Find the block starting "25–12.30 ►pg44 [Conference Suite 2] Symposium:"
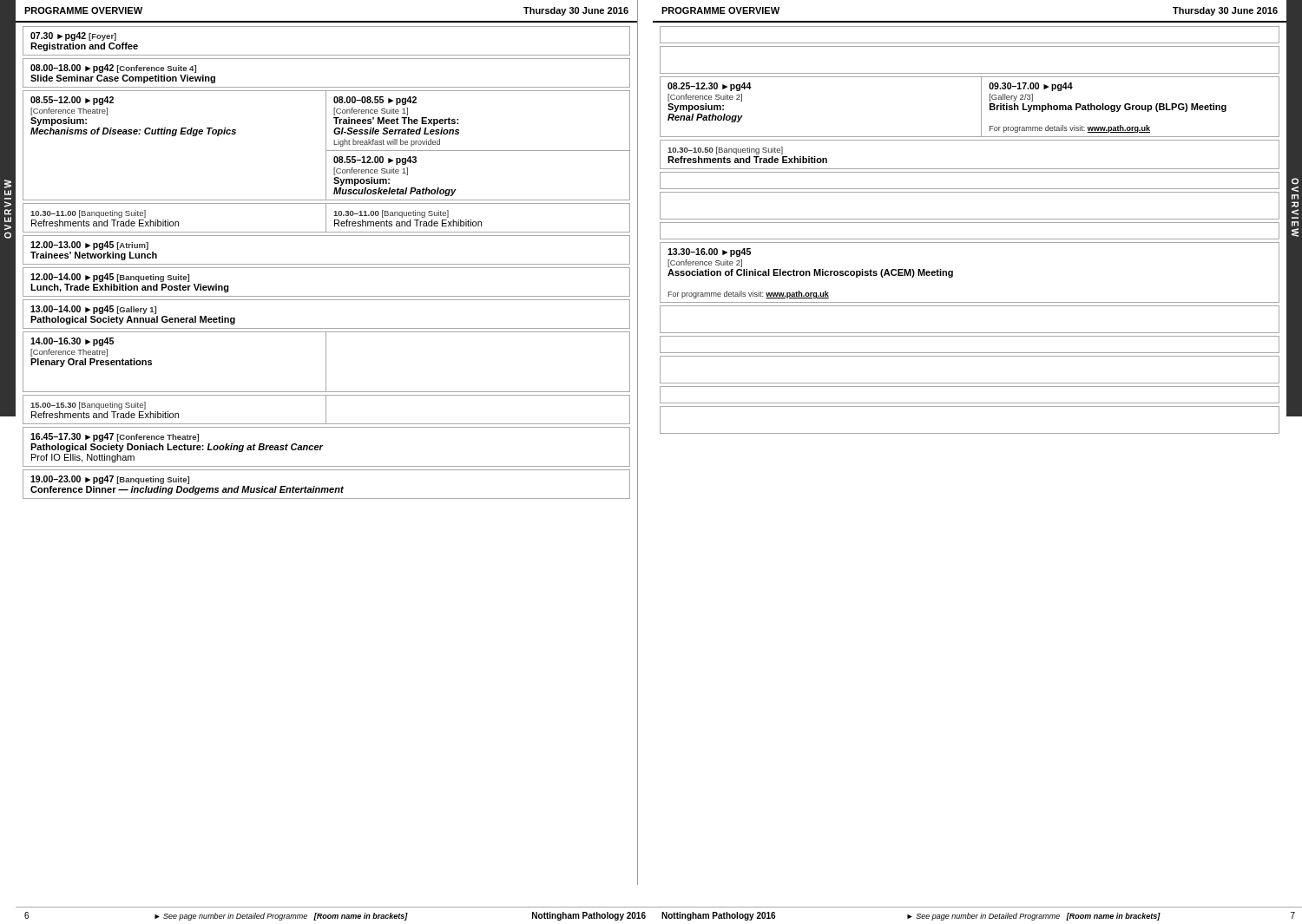This screenshot has width=1302, height=924. [x=970, y=107]
